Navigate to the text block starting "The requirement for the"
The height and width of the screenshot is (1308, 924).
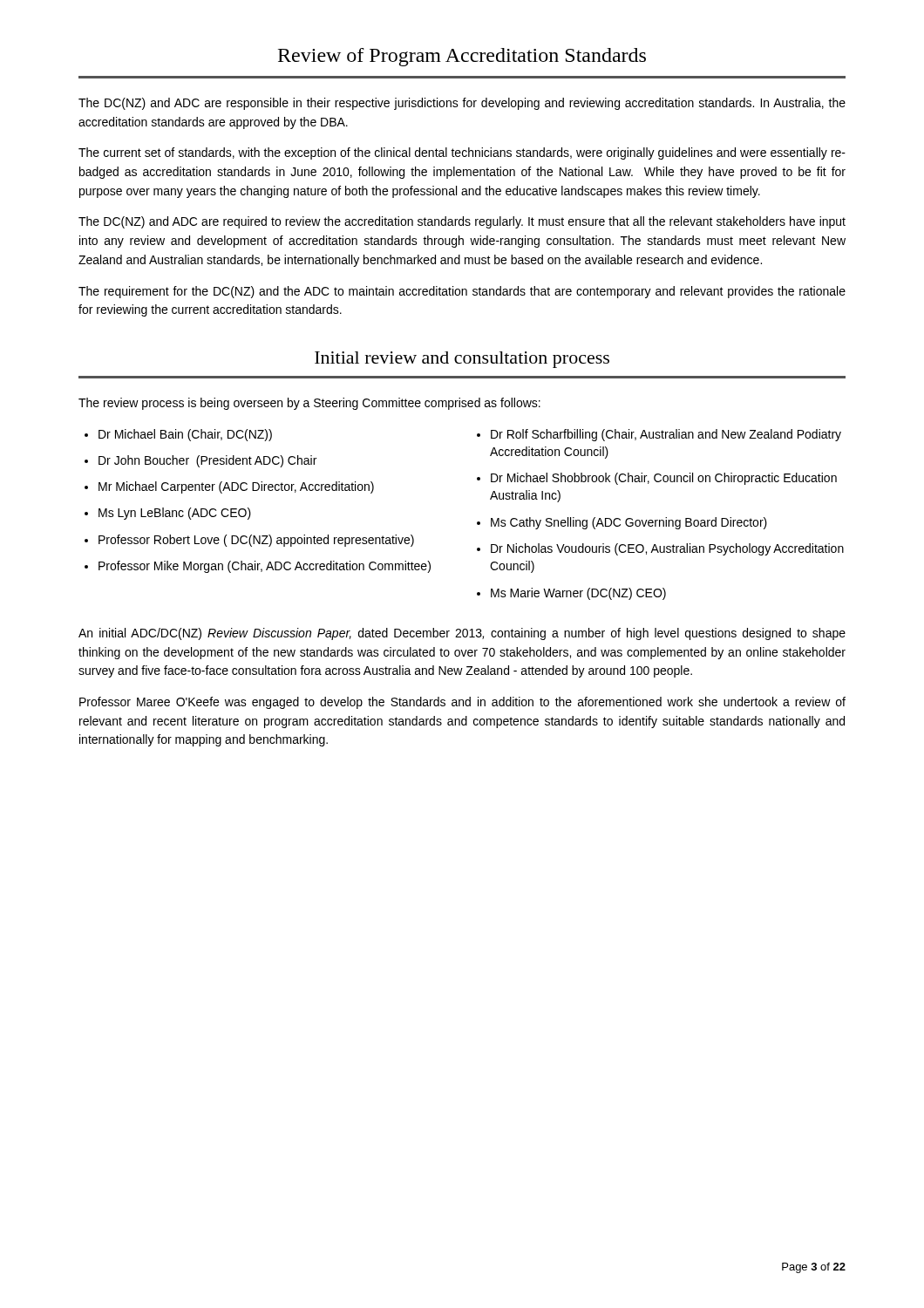click(x=462, y=300)
